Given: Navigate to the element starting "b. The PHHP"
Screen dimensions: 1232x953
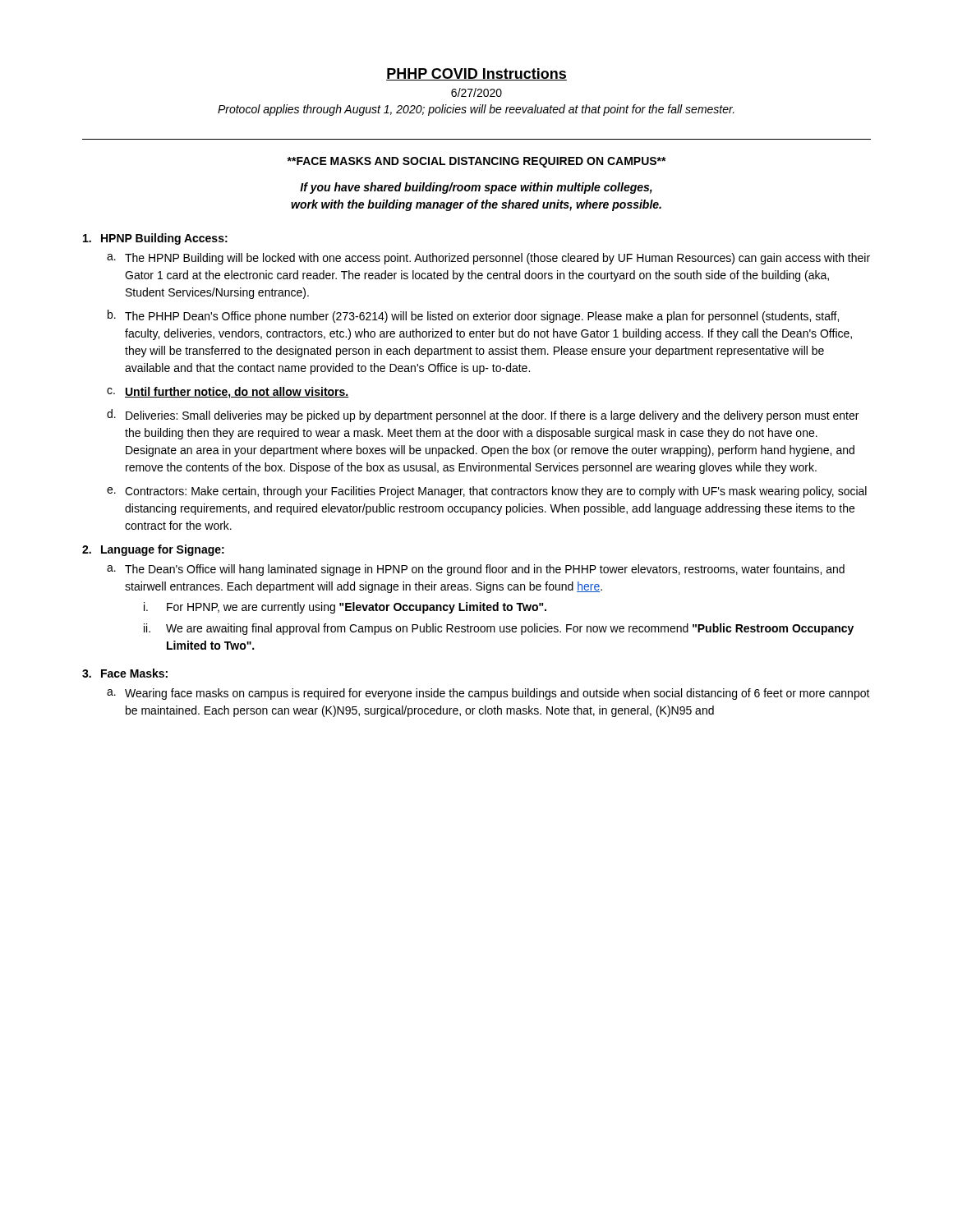Looking at the screenshot, I should [x=489, y=342].
